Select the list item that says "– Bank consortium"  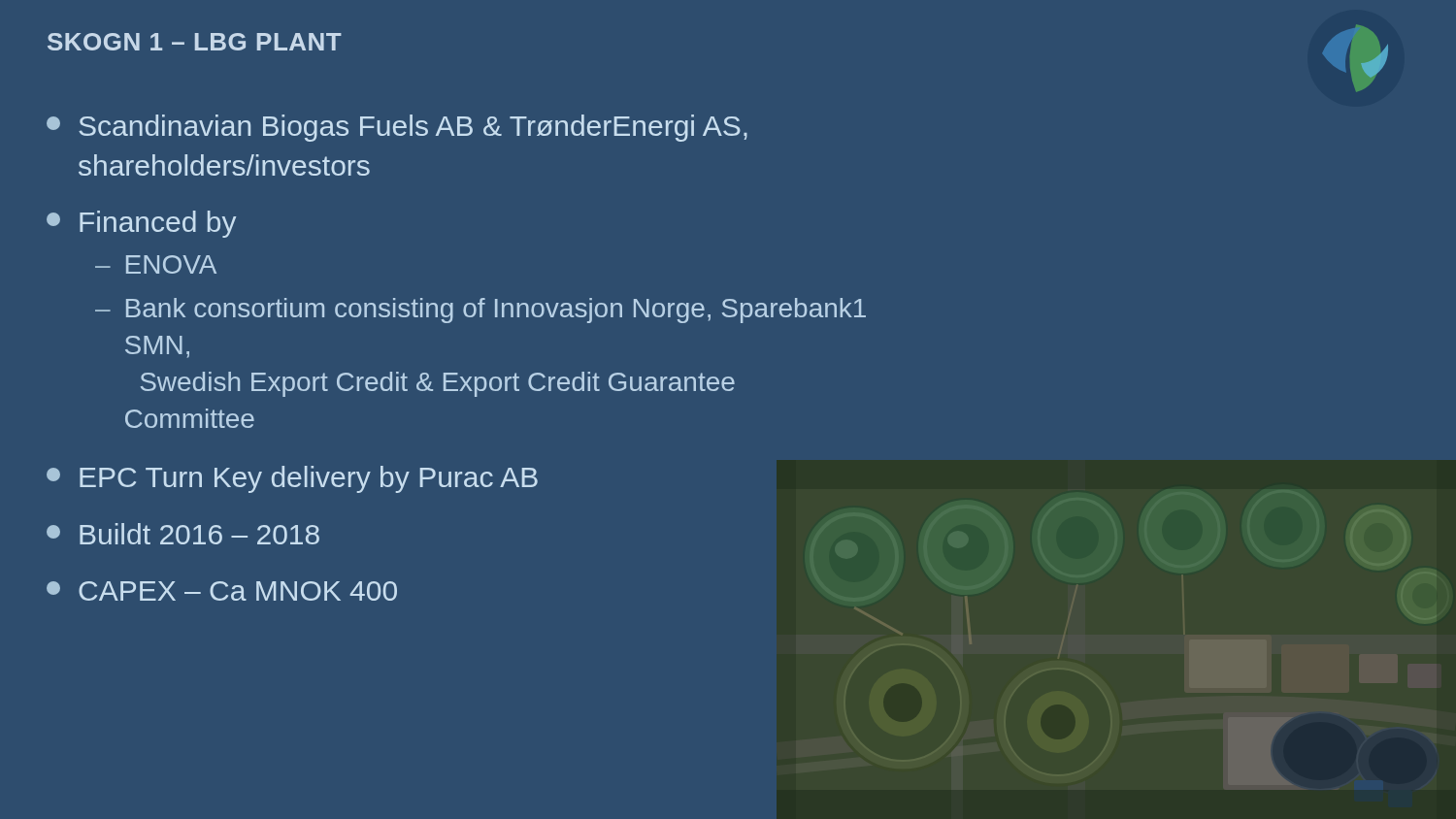[x=483, y=364]
